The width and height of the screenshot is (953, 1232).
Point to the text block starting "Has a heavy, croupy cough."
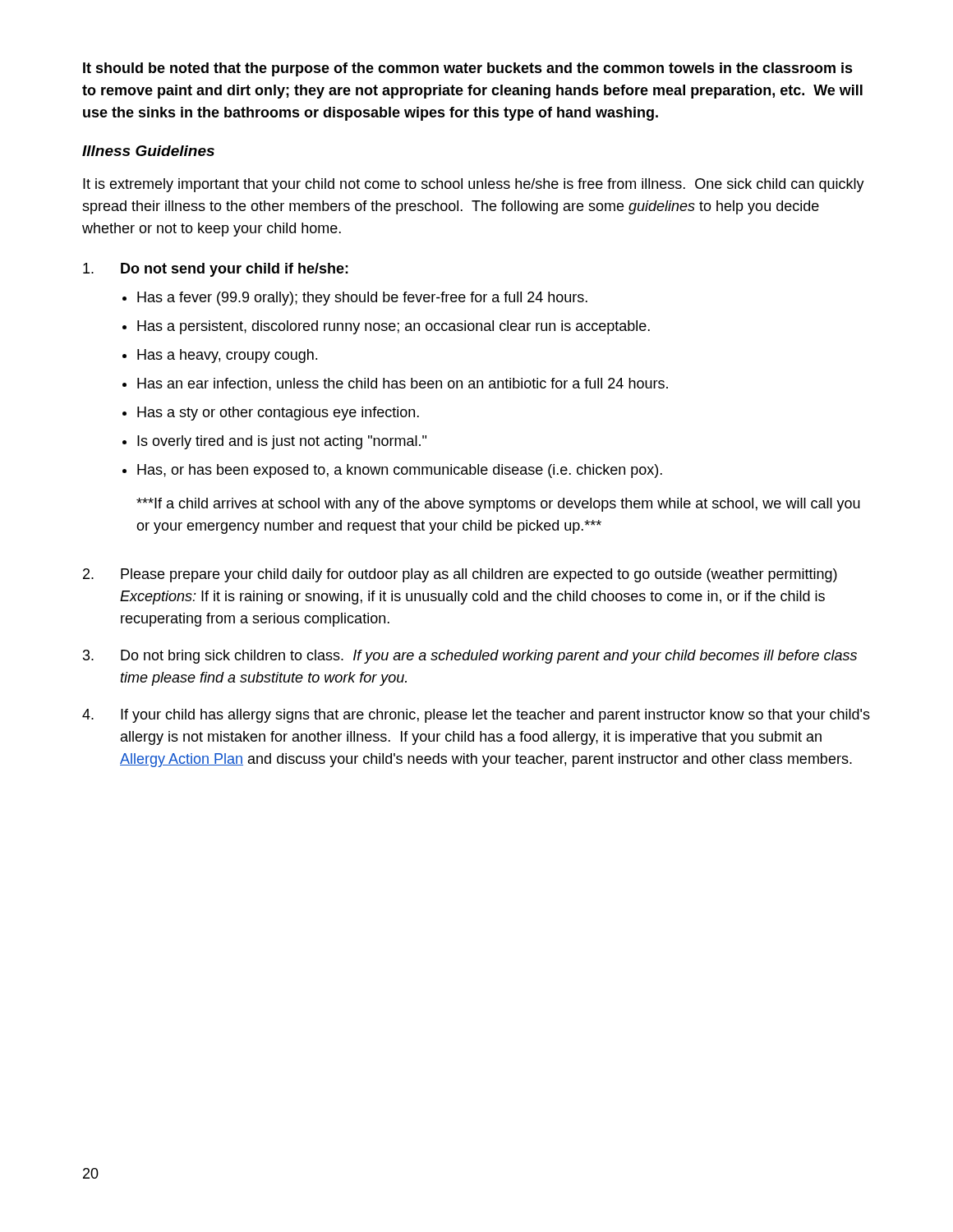click(227, 355)
